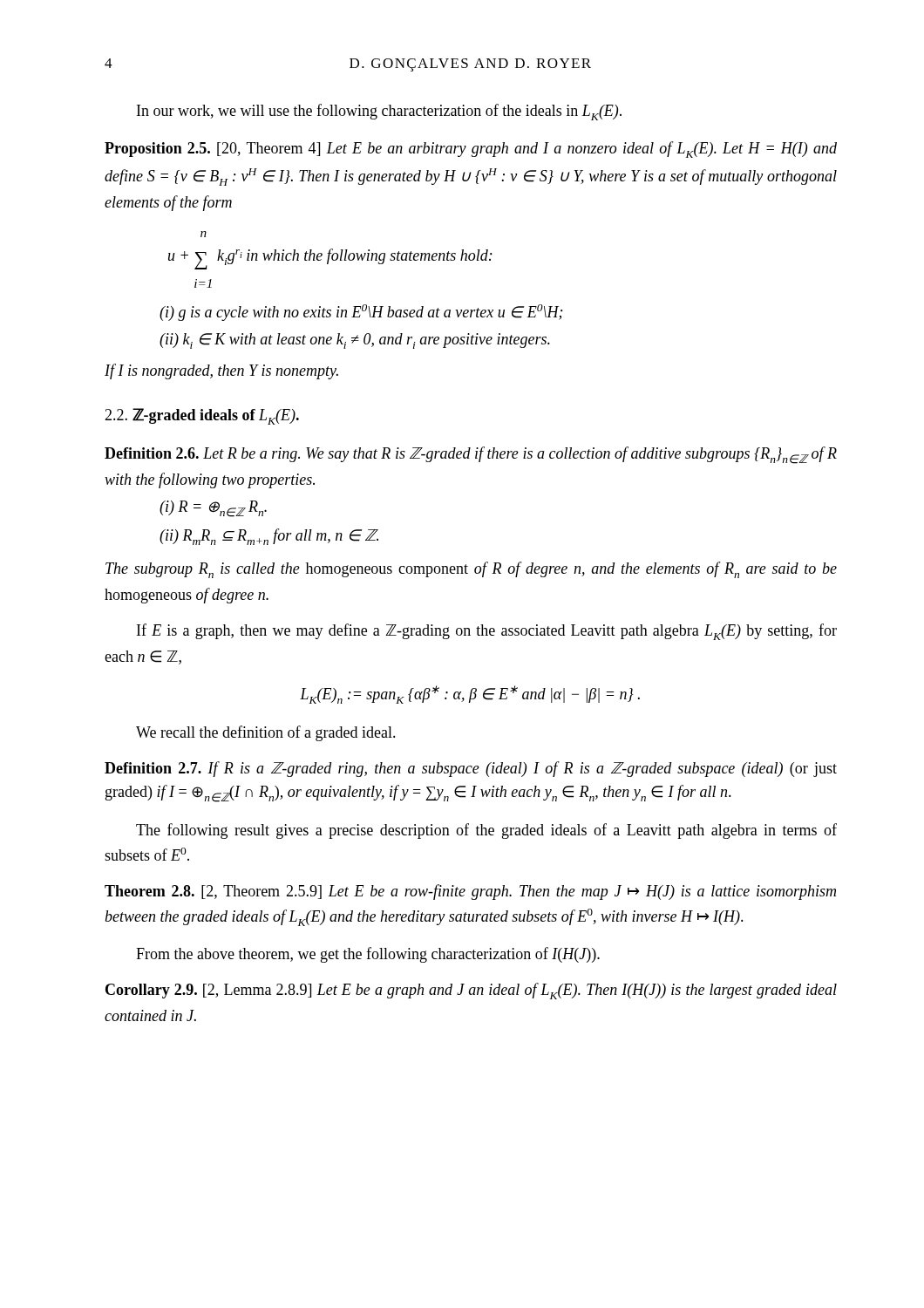
Task: Select the passage starting "Corollary 2.9. [2, Lemma 2.8.9]"
Action: [471, 1004]
